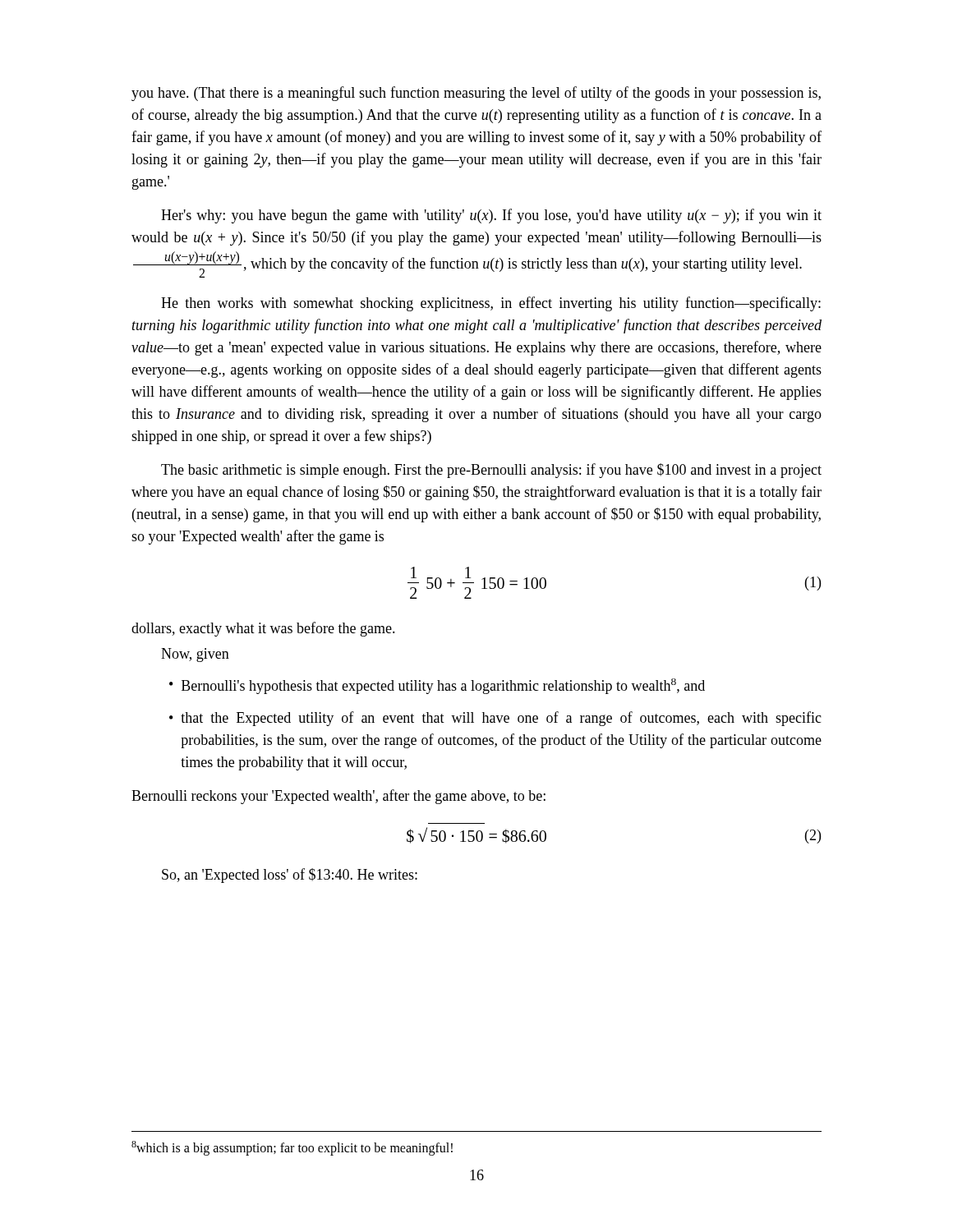This screenshot has height=1232, width=953.
Task: Point to the text block starting "The basic arithmetic is simple"
Action: tap(476, 503)
